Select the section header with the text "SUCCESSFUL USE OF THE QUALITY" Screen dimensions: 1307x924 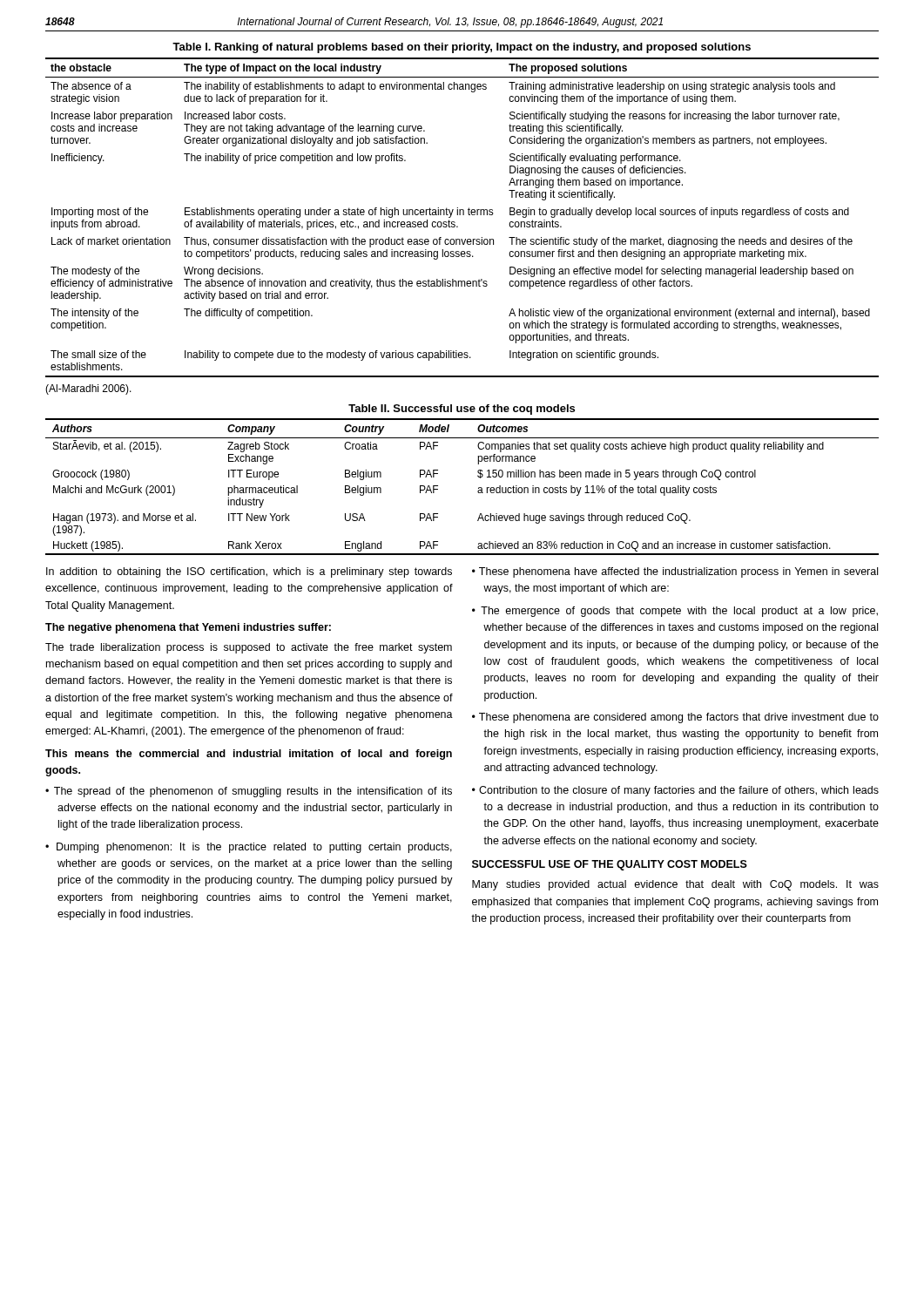(609, 864)
